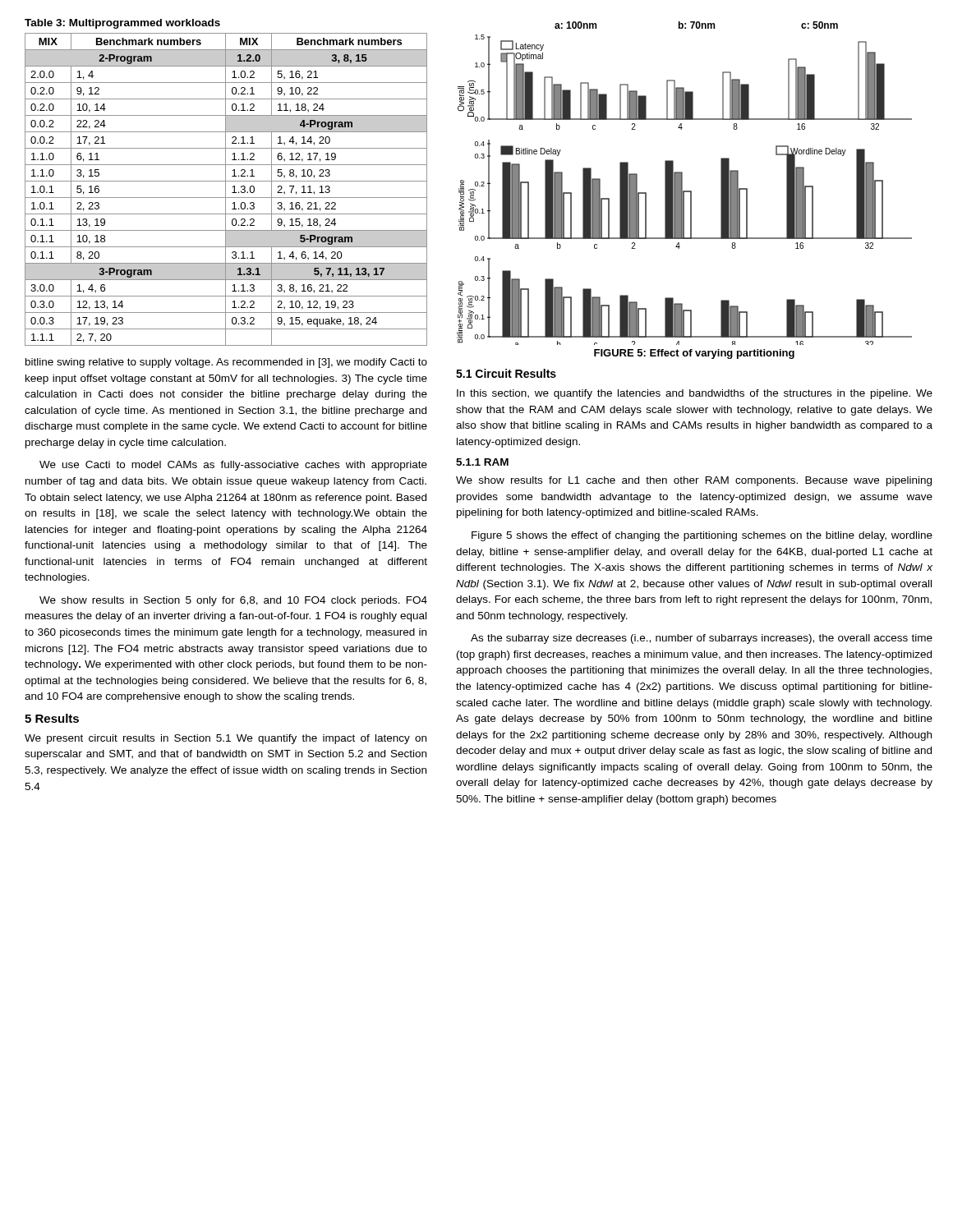Screen dimensions: 1232x953
Task: Select the section header containing "5.1 Circuit Results"
Action: coord(506,374)
